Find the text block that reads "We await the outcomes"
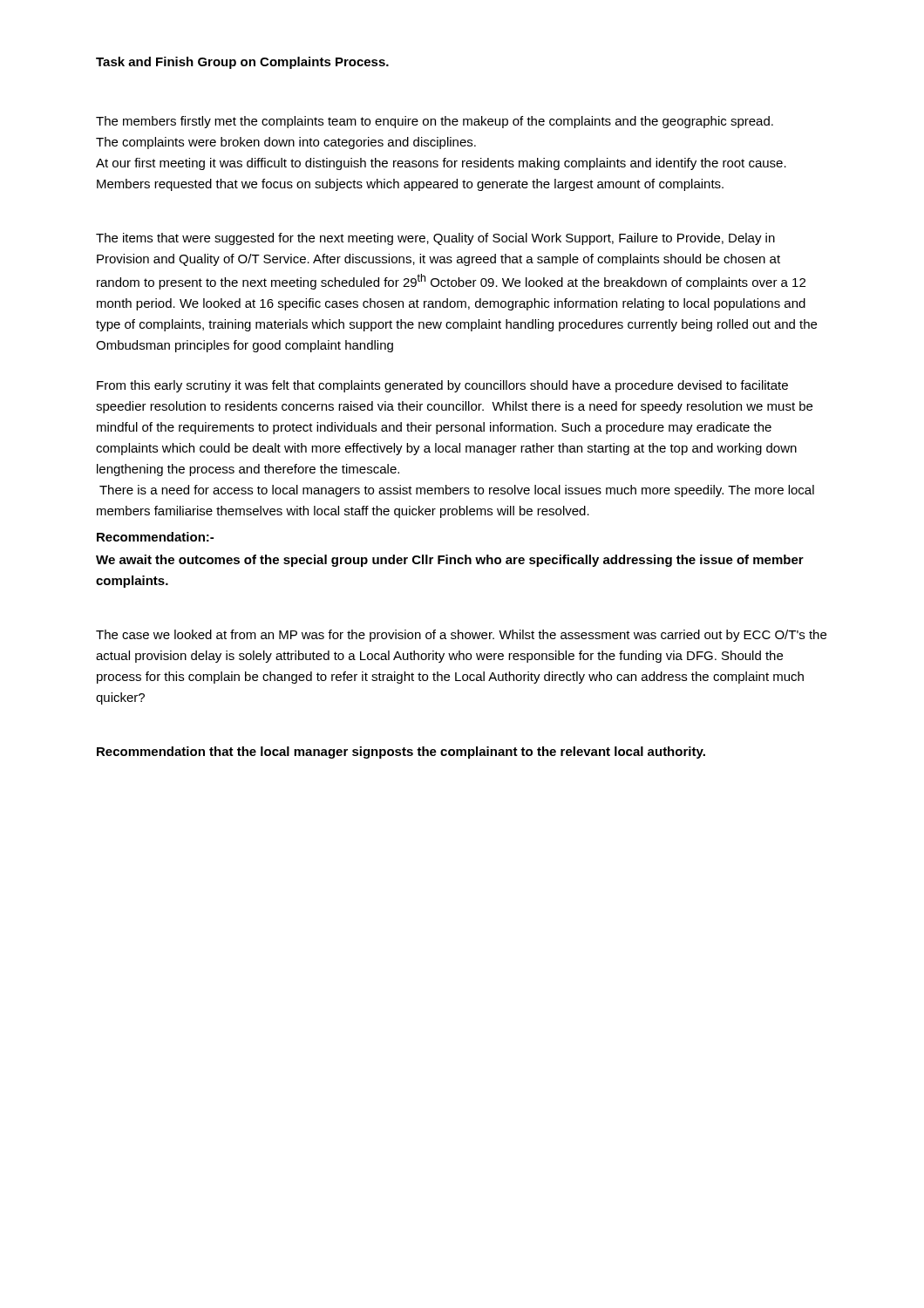This screenshot has width=924, height=1308. click(450, 569)
